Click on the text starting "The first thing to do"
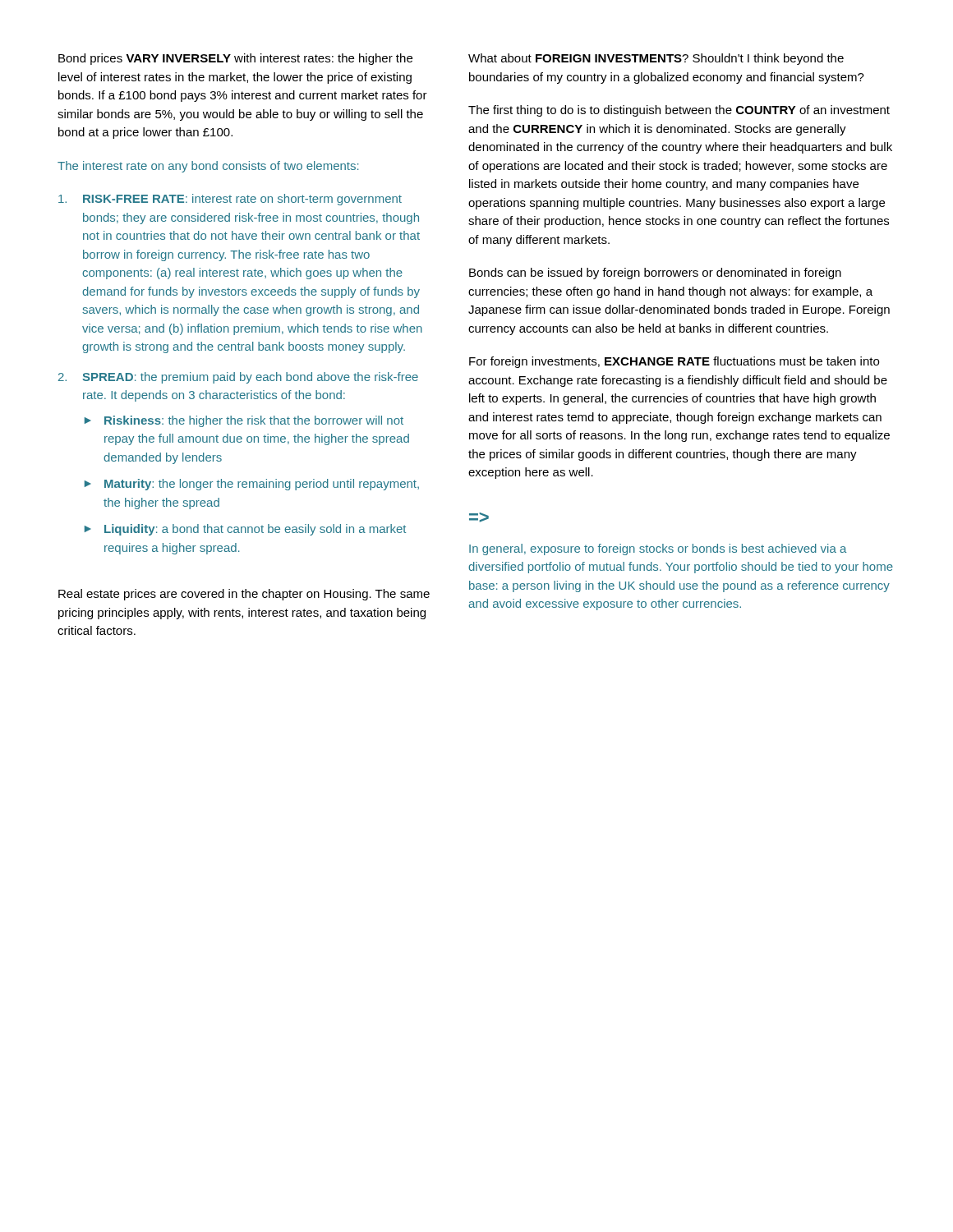953x1232 pixels. click(680, 174)
